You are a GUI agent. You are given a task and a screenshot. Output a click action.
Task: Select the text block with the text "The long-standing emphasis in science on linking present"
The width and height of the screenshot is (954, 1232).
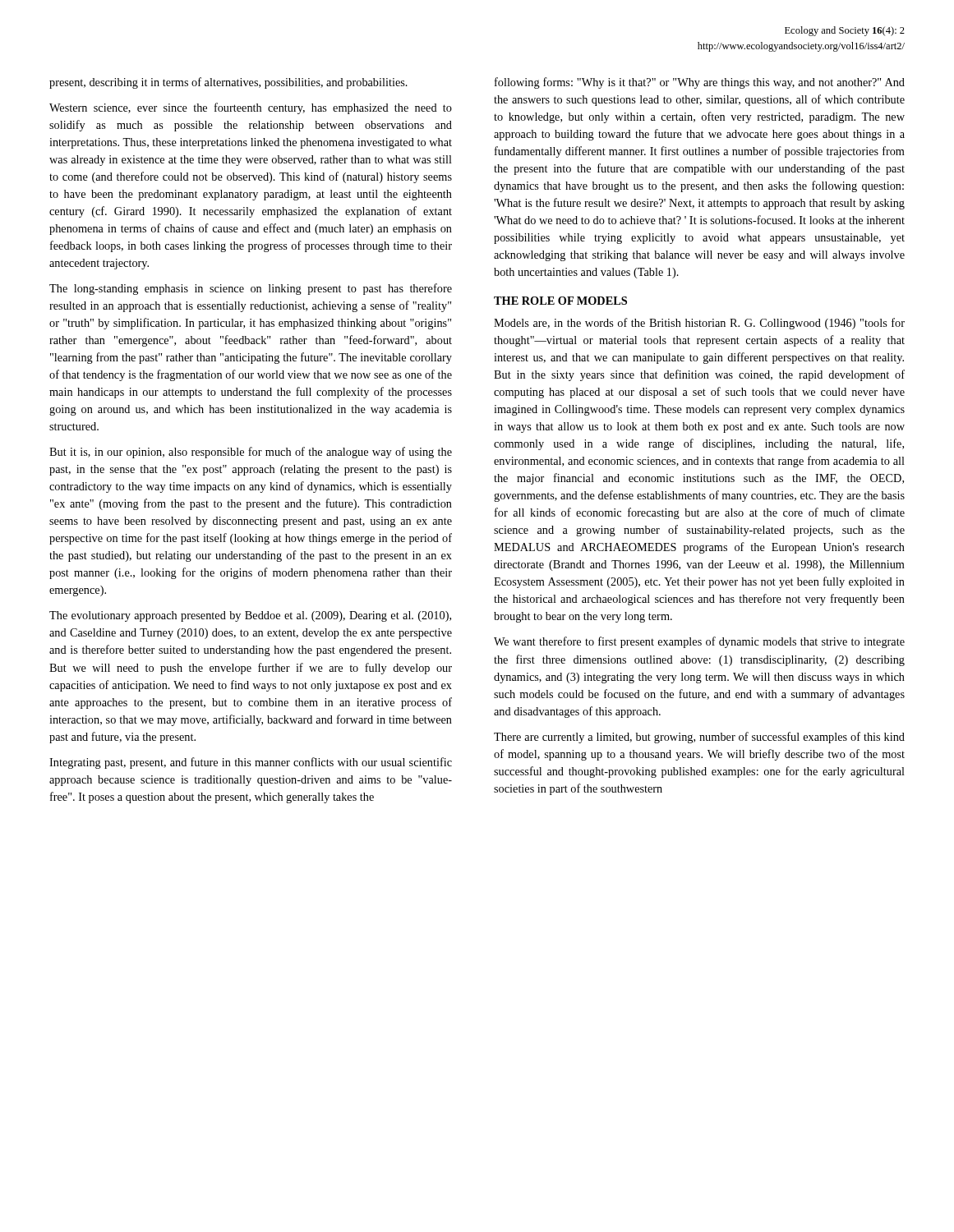click(251, 357)
